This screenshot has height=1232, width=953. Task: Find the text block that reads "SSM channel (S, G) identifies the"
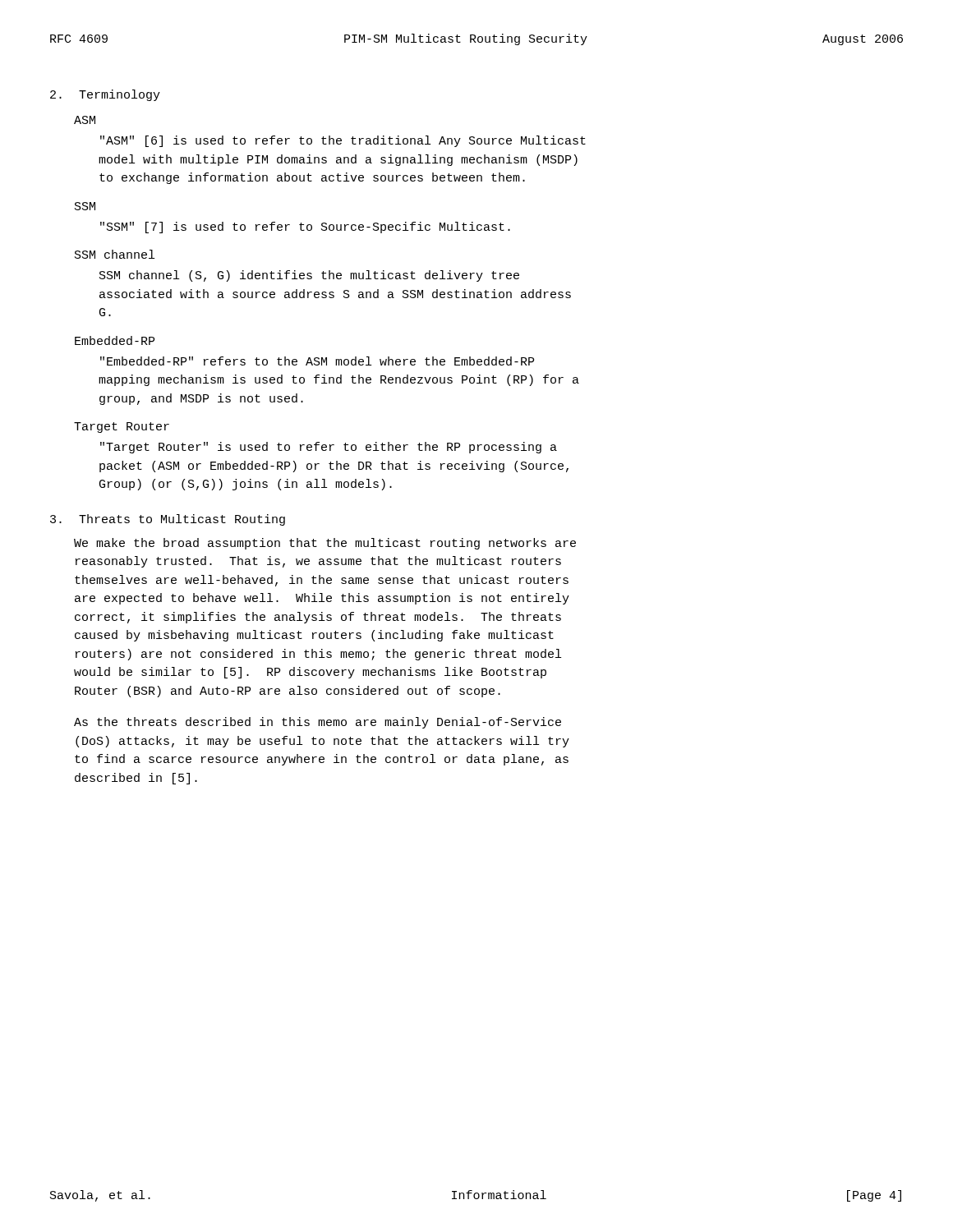pyautogui.click(x=335, y=295)
